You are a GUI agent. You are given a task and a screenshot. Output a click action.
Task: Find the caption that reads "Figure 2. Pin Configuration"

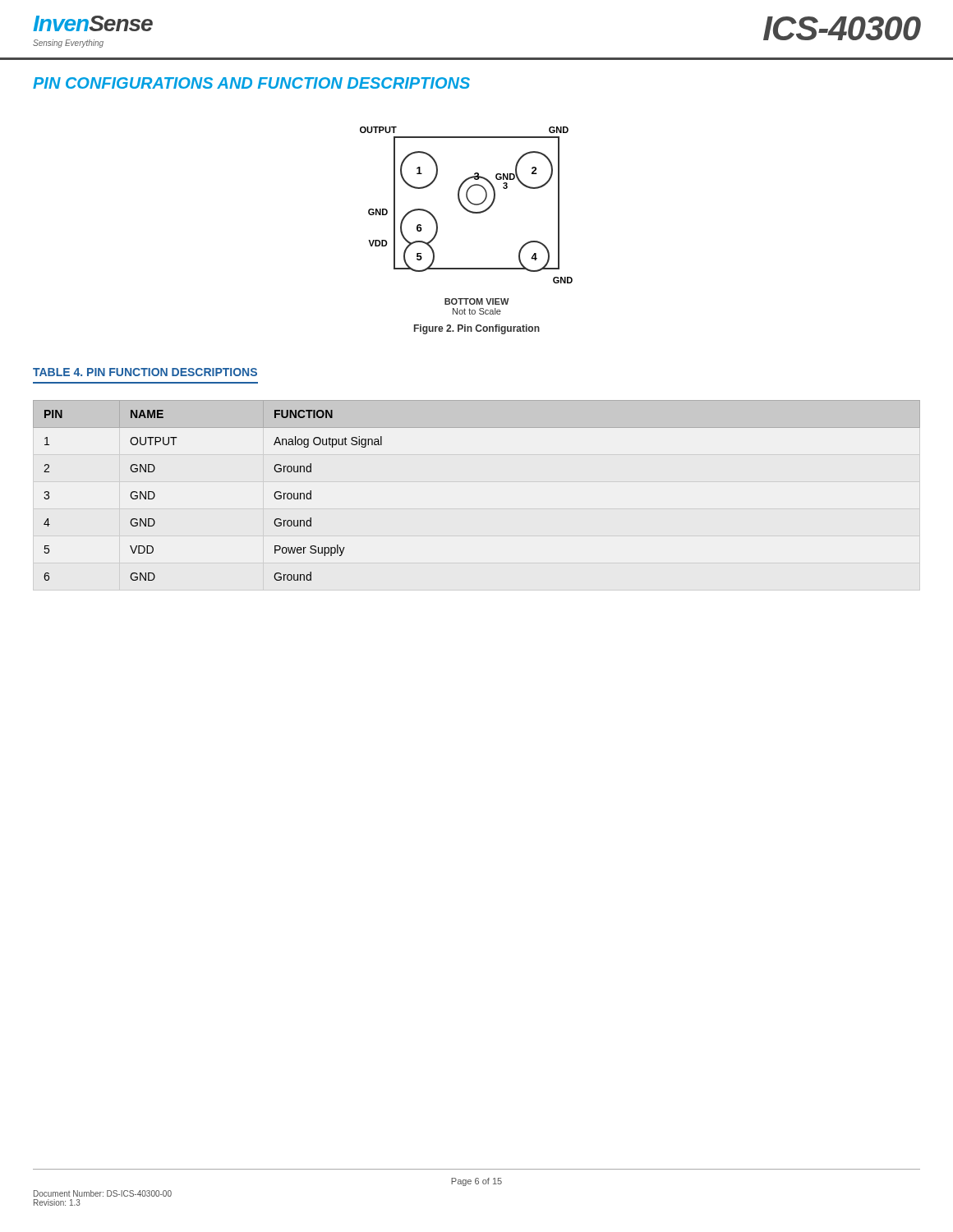coord(476,329)
